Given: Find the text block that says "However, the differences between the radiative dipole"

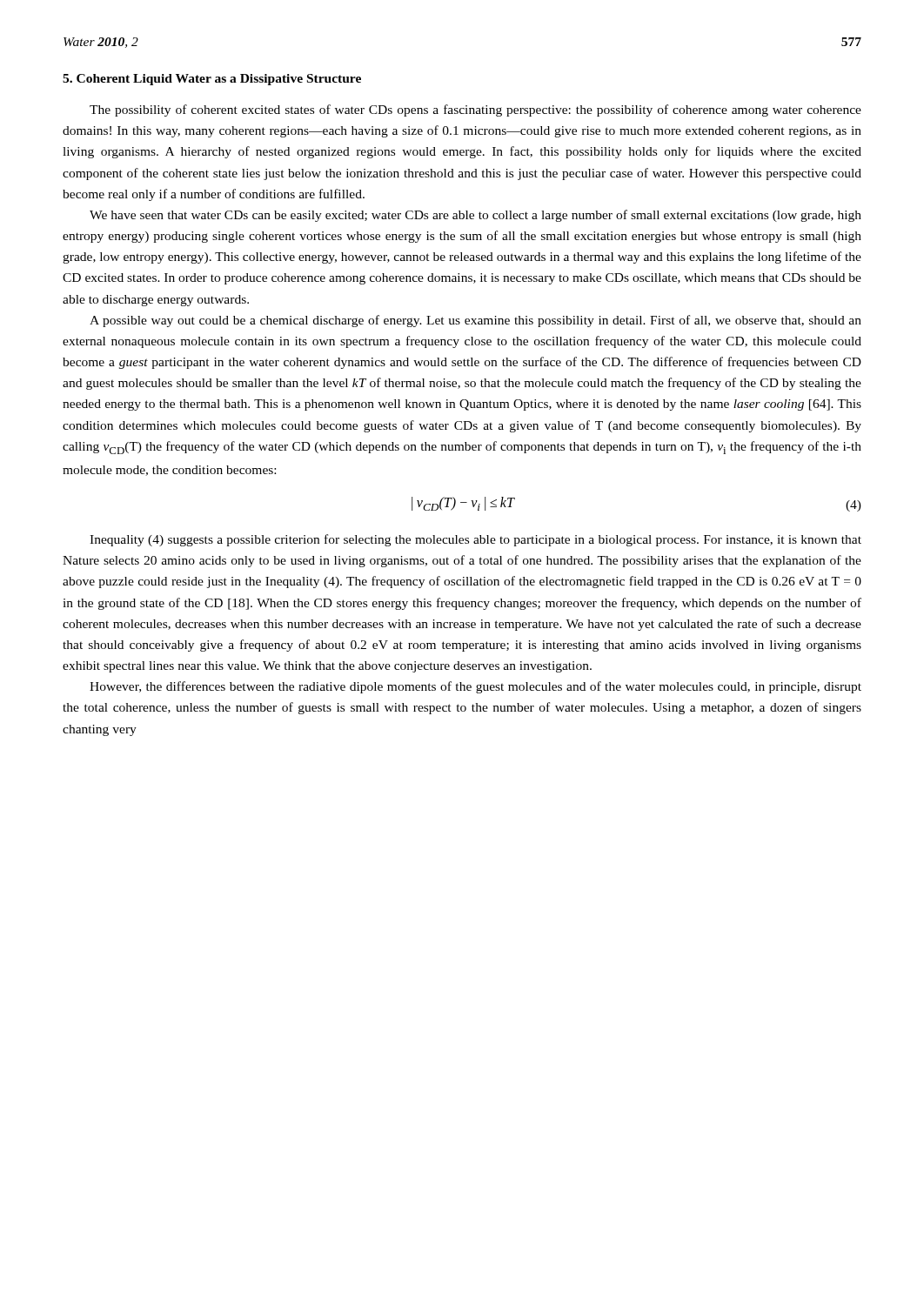Looking at the screenshot, I should pos(462,707).
